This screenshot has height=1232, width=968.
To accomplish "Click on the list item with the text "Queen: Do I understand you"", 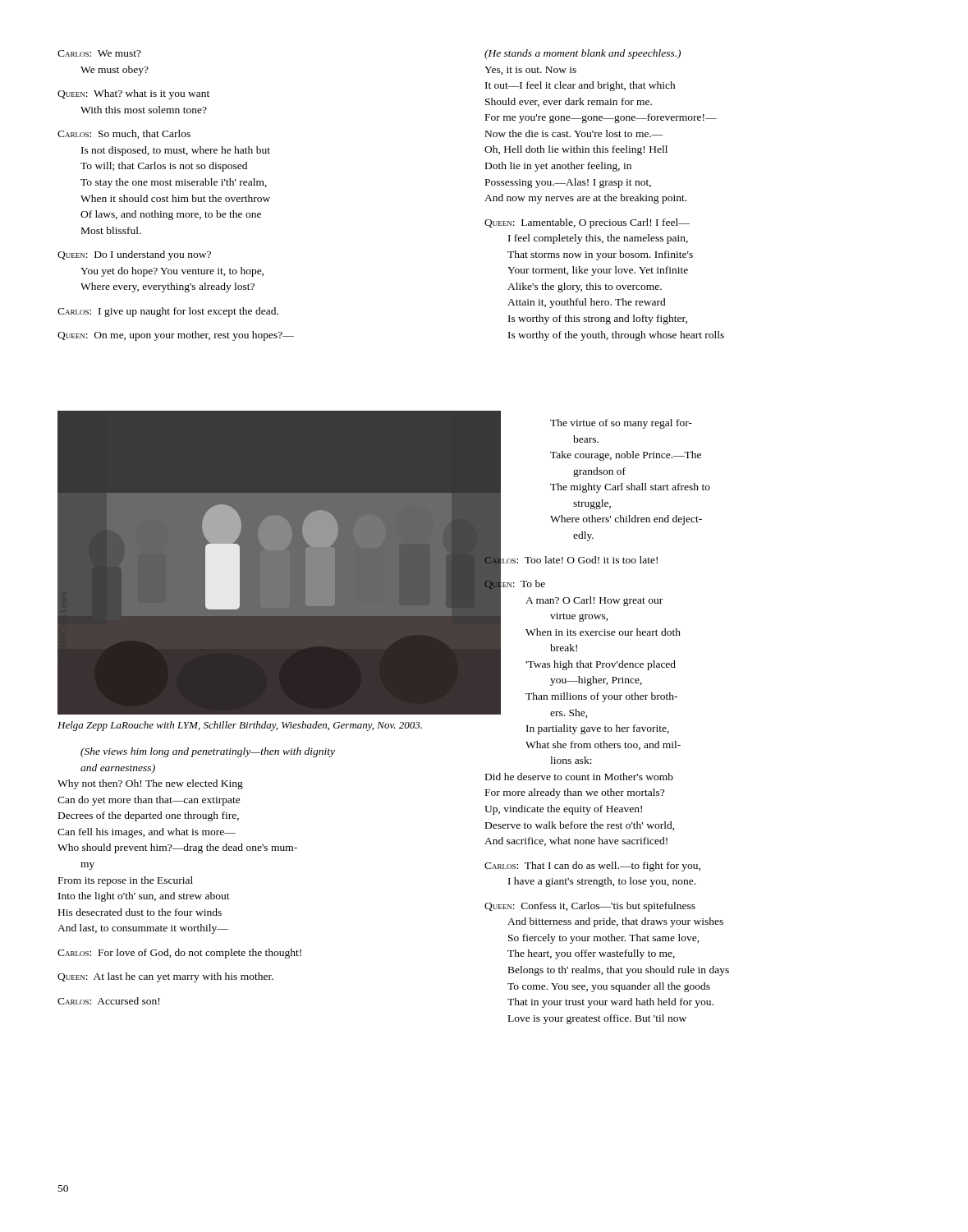I will click(161, 270).
